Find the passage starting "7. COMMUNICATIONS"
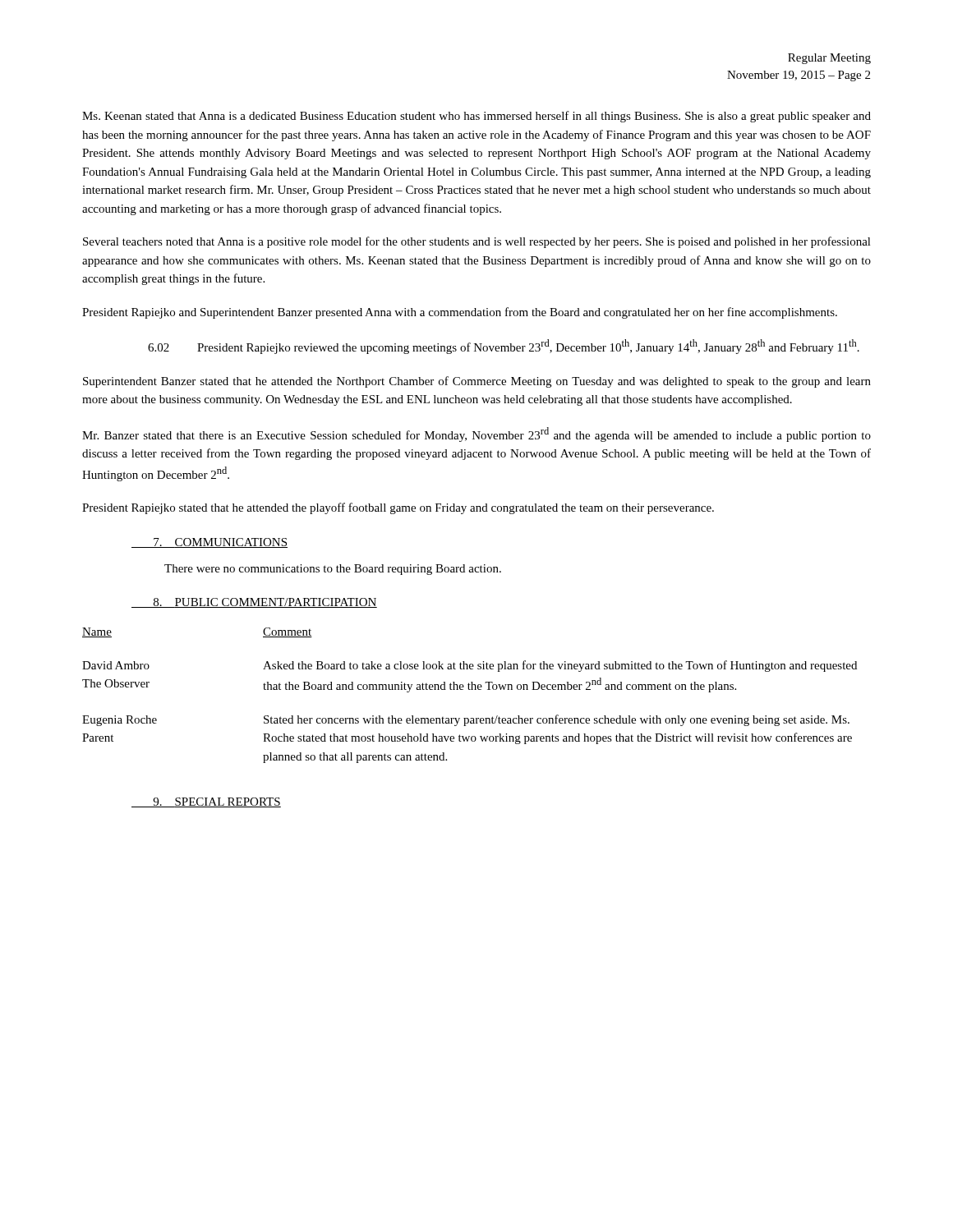Viewport: 953px width, 1232px height. coord(209,542)
